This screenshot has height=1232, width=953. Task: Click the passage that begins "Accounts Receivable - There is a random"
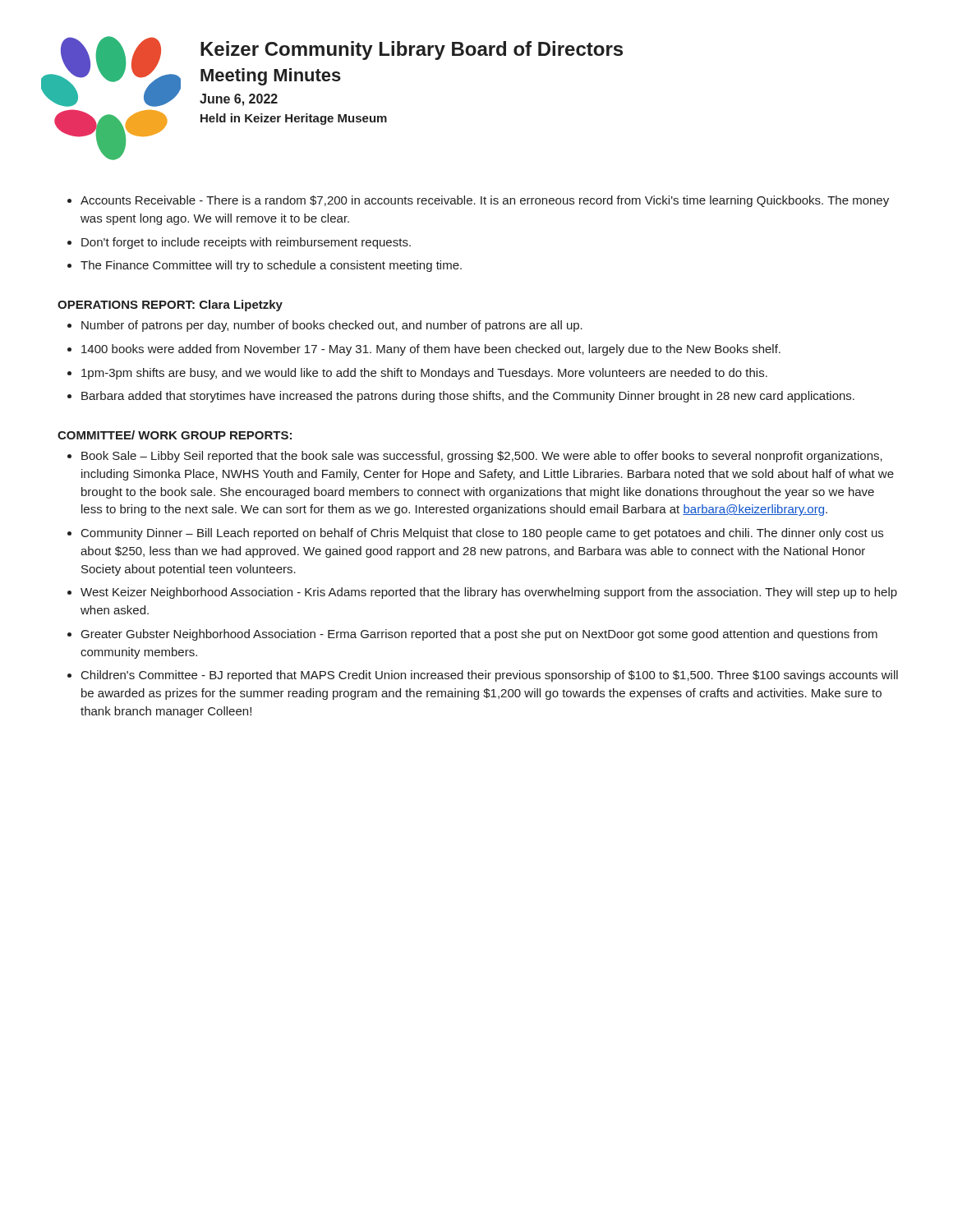tap(485, 209)
